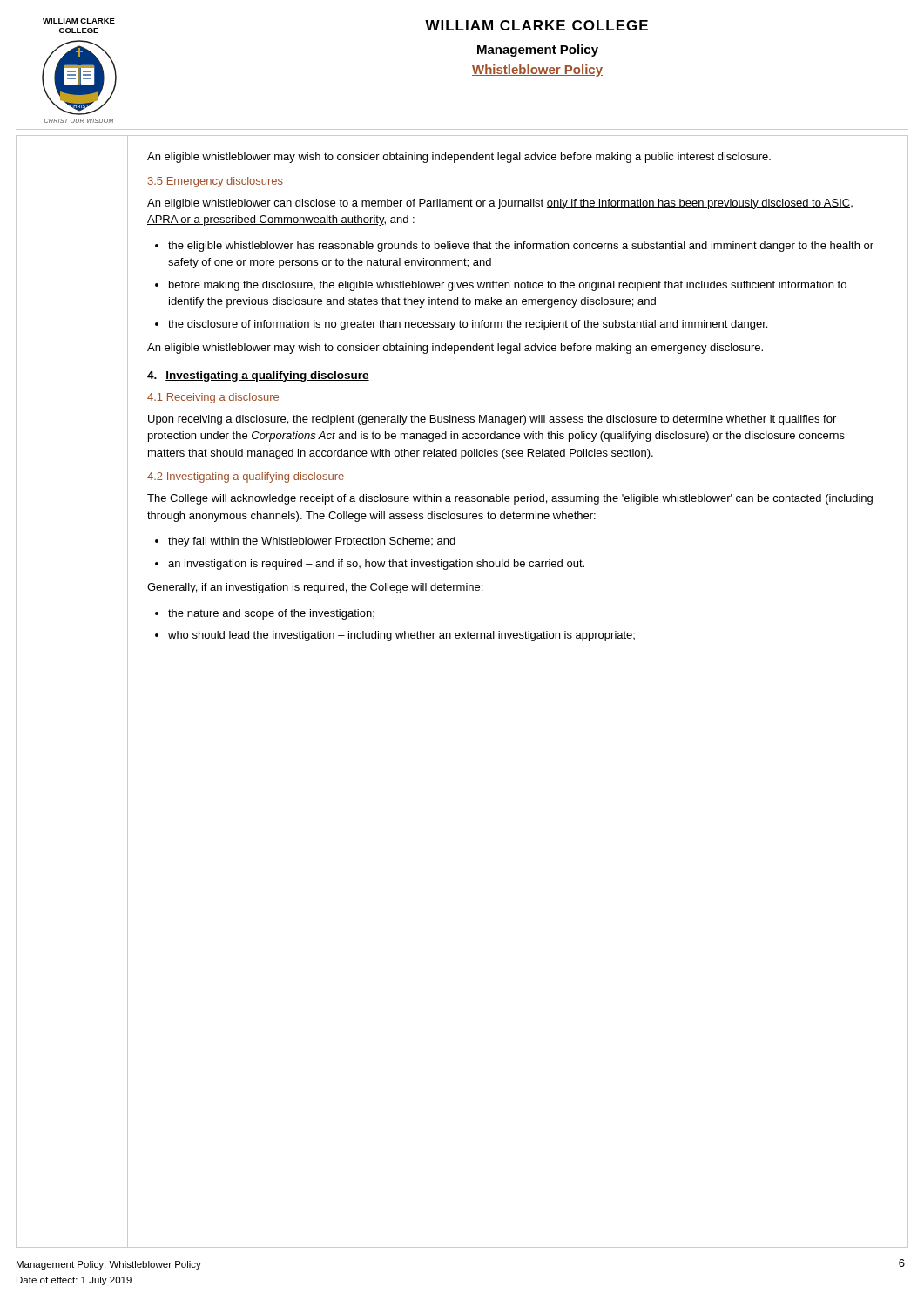Image resolution: width=924 pixels, height=1307 pixels.
Task: Select the element starting "3.5 Emergency disclosures"
Action: [x=215, y=180]
